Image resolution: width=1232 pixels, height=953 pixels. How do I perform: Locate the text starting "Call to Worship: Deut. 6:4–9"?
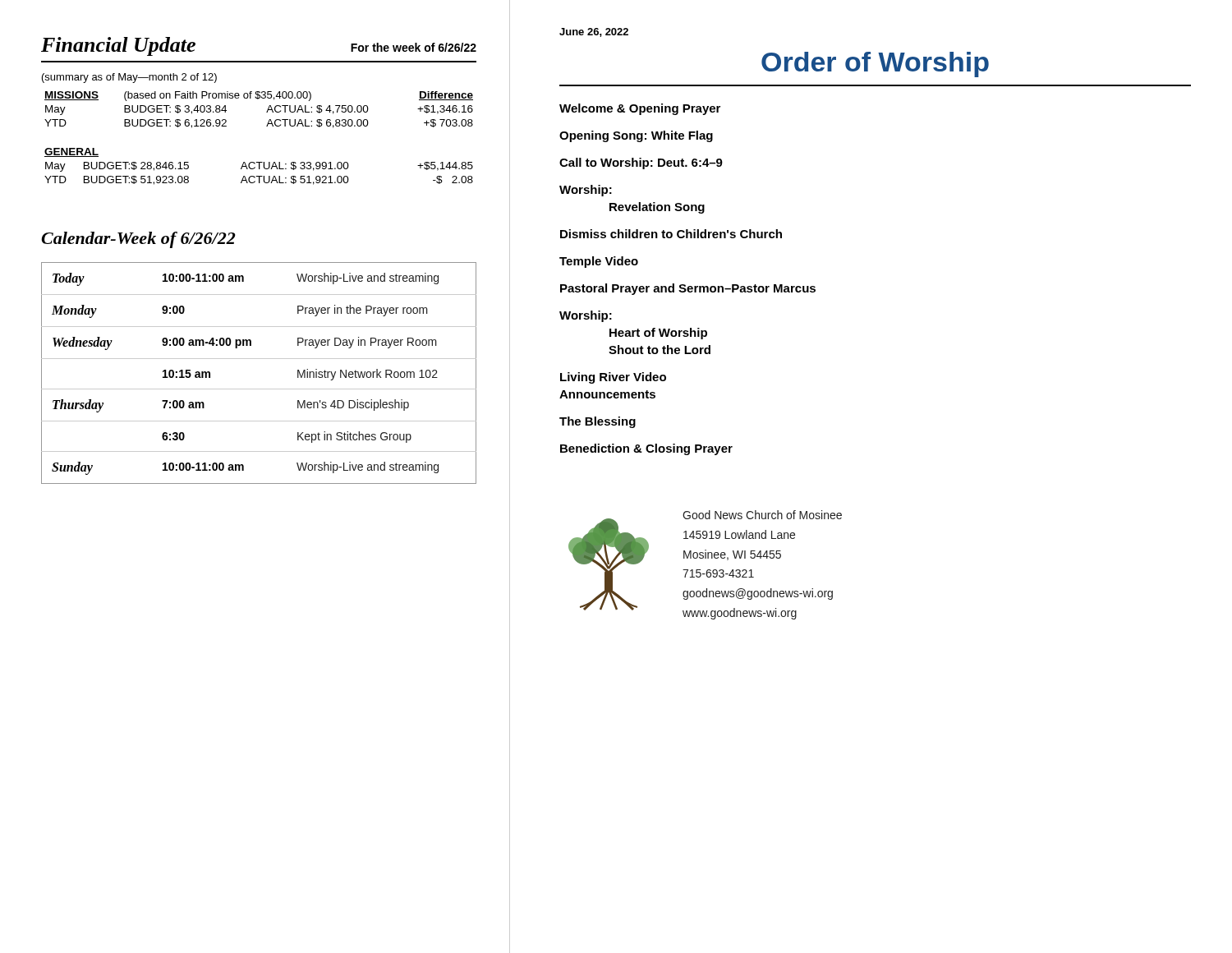pyautogui.click(x=641, y=162)
